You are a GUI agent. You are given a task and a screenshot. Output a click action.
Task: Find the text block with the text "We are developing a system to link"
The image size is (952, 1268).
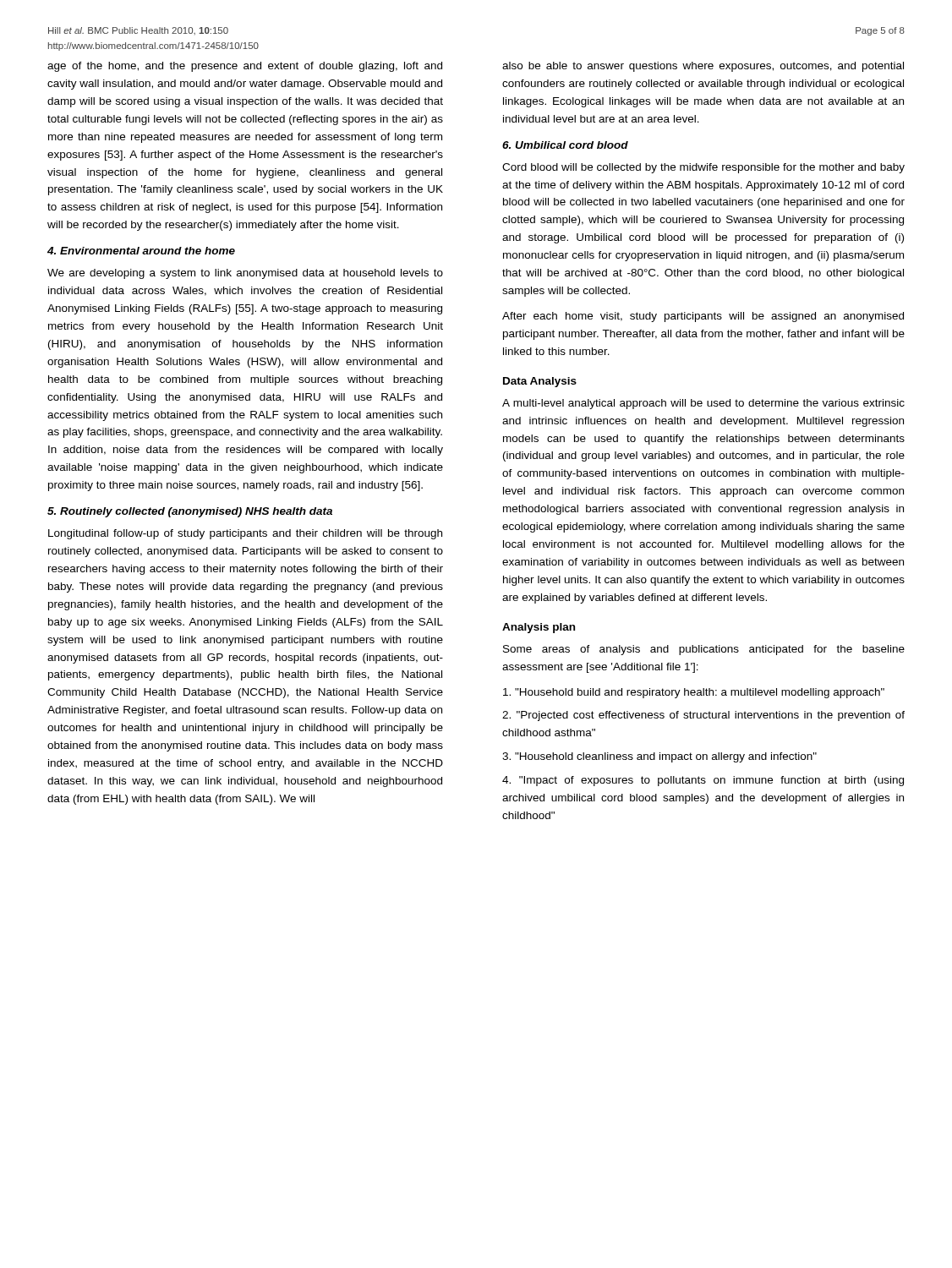click(x=245, y=380)
